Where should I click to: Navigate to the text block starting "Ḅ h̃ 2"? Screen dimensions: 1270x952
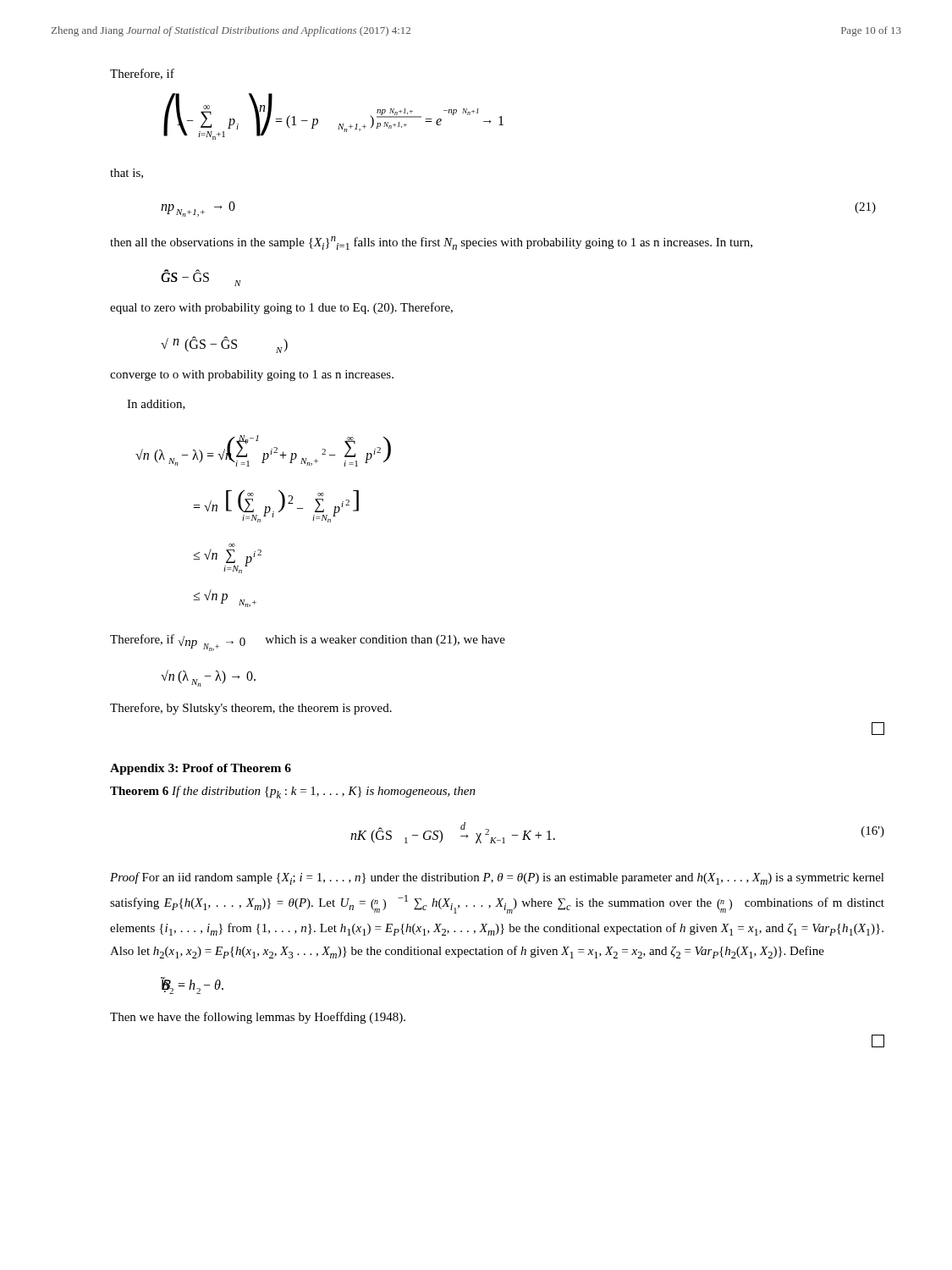click(212, 984)
